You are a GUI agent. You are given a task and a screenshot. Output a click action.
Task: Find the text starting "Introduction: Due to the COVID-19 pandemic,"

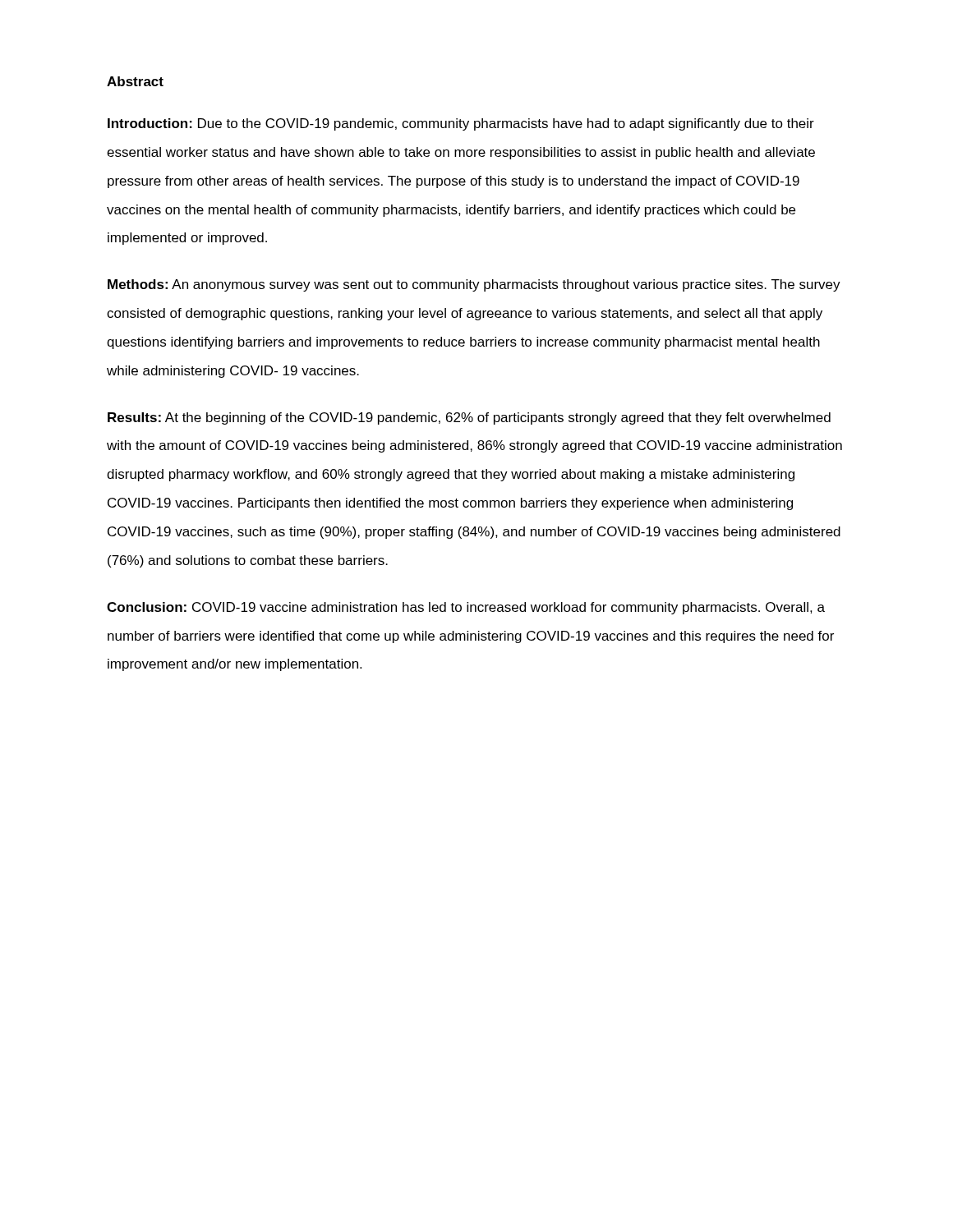point(461,181)
